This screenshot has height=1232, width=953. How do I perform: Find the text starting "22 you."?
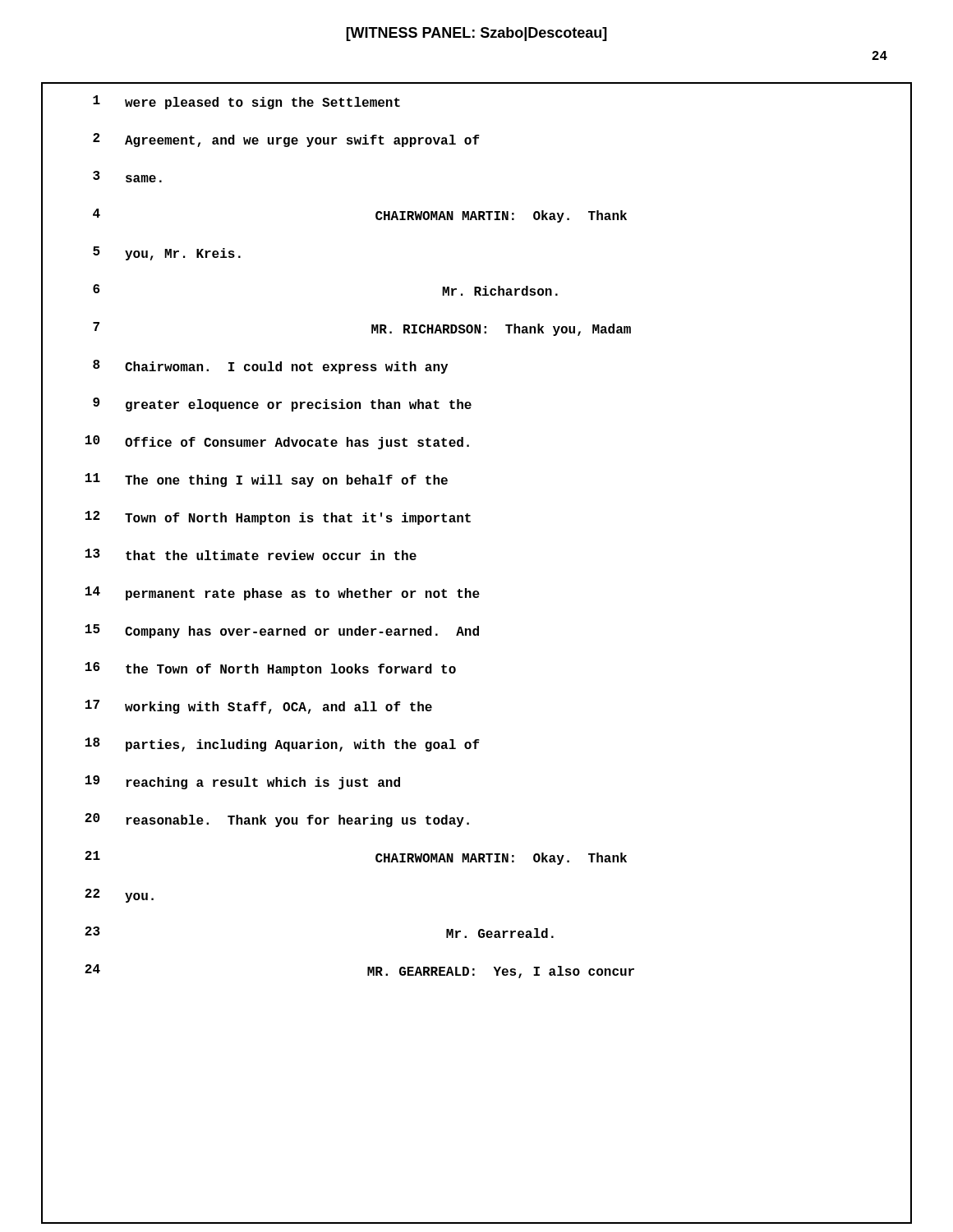[x=138, y=895]
